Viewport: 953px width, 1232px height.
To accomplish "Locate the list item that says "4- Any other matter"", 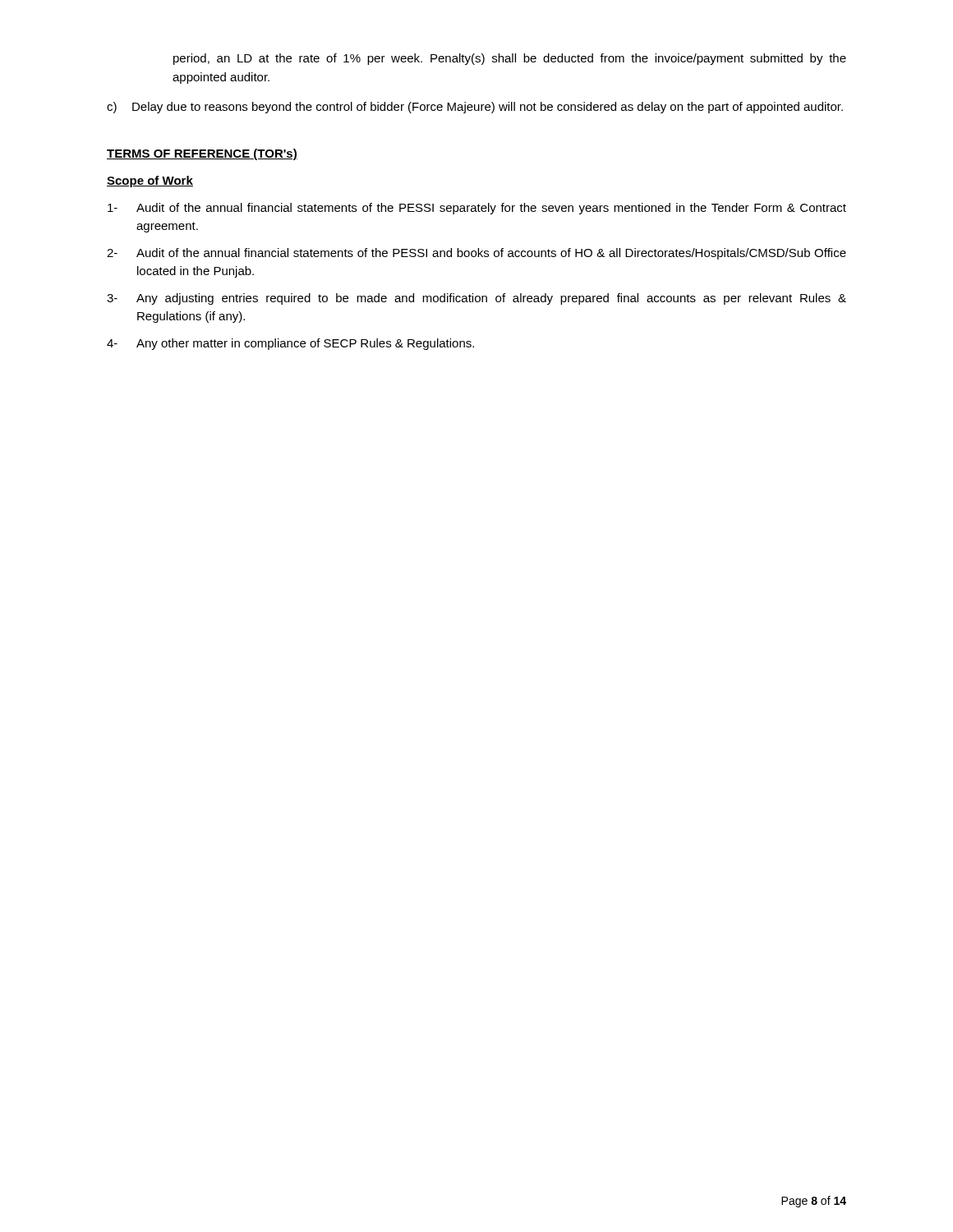I will click(476, 343).
